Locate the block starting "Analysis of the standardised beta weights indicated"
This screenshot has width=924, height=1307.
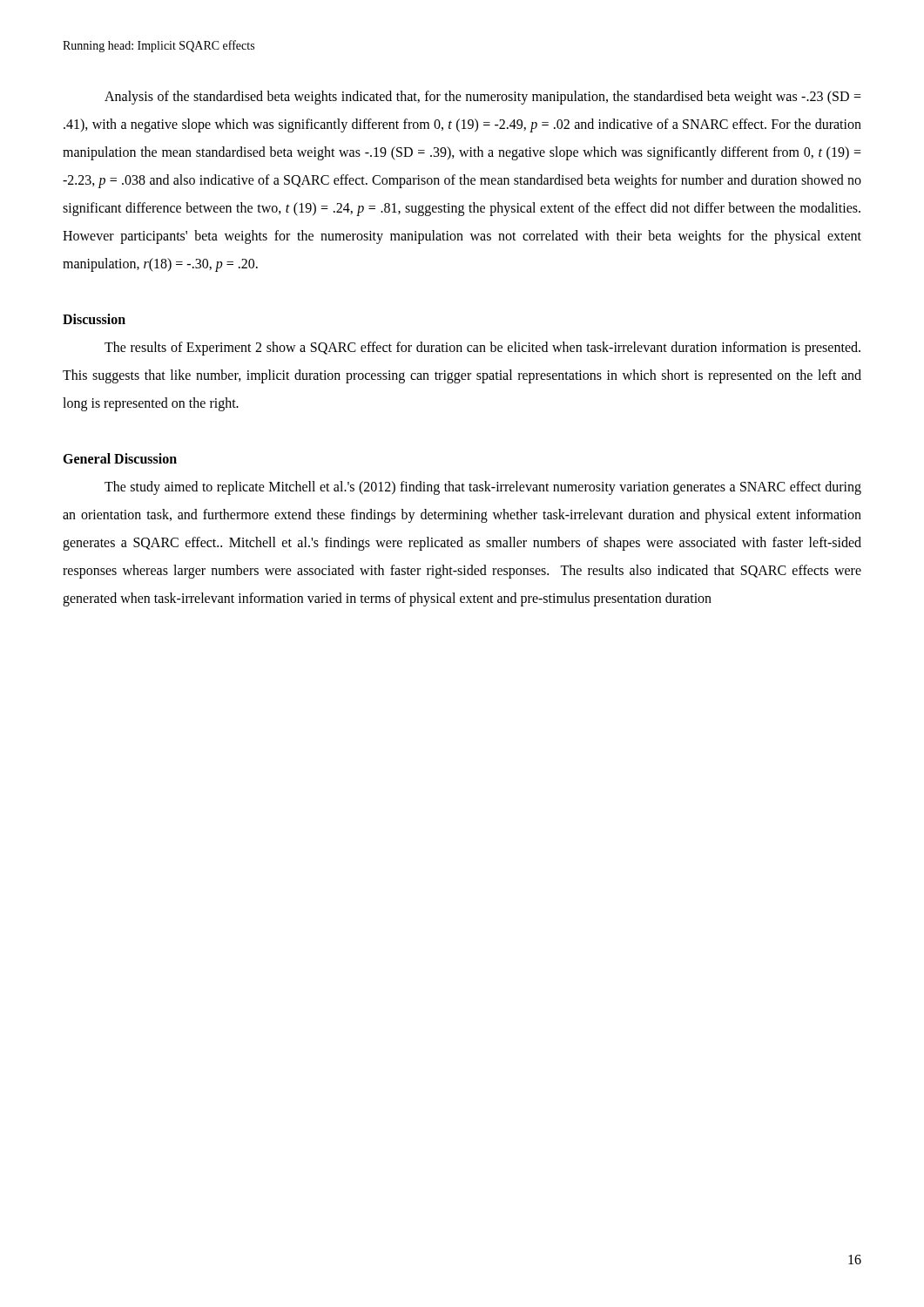click(462, 180)
